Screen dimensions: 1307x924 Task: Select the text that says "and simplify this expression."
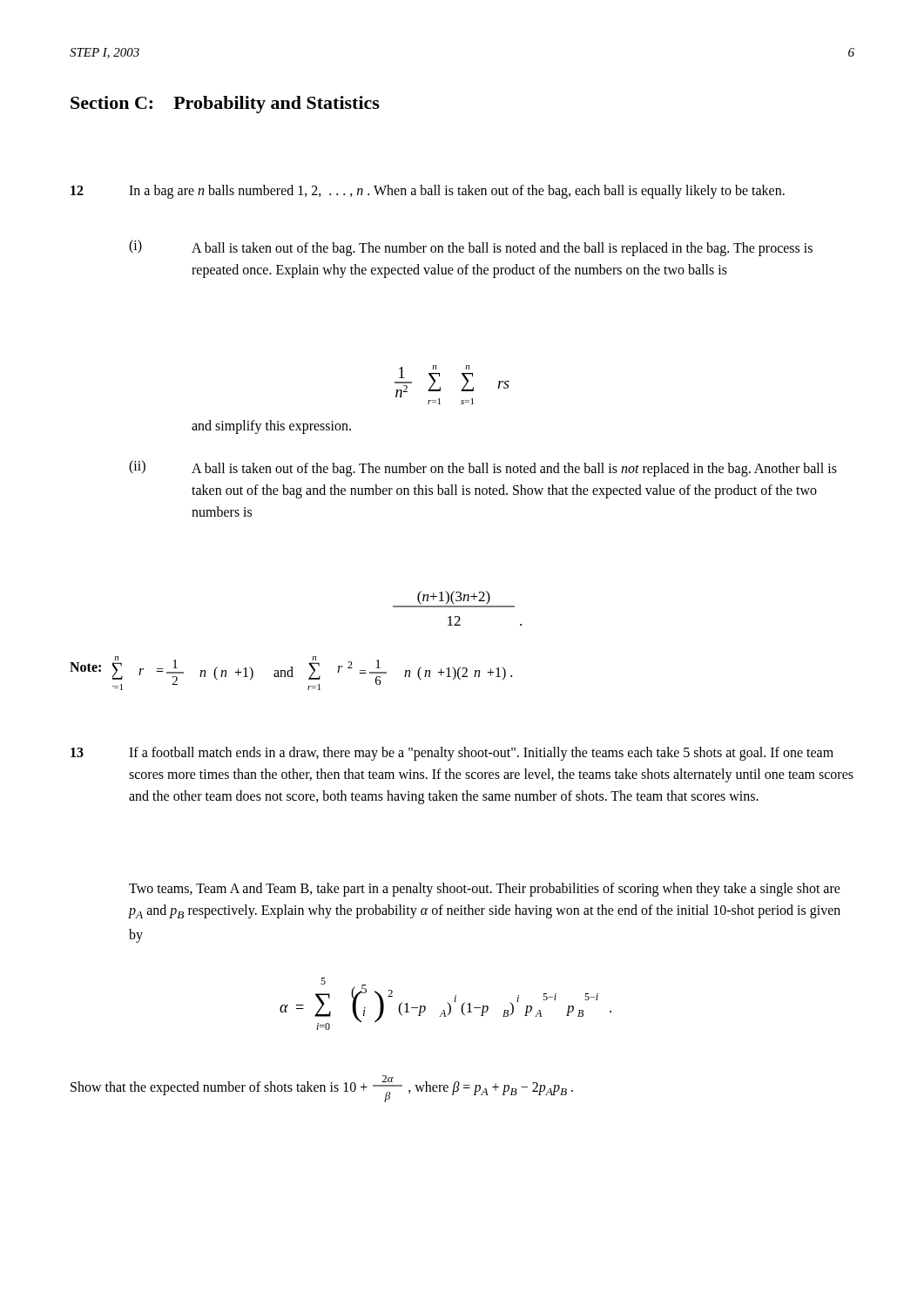click(x=272, y=426)
